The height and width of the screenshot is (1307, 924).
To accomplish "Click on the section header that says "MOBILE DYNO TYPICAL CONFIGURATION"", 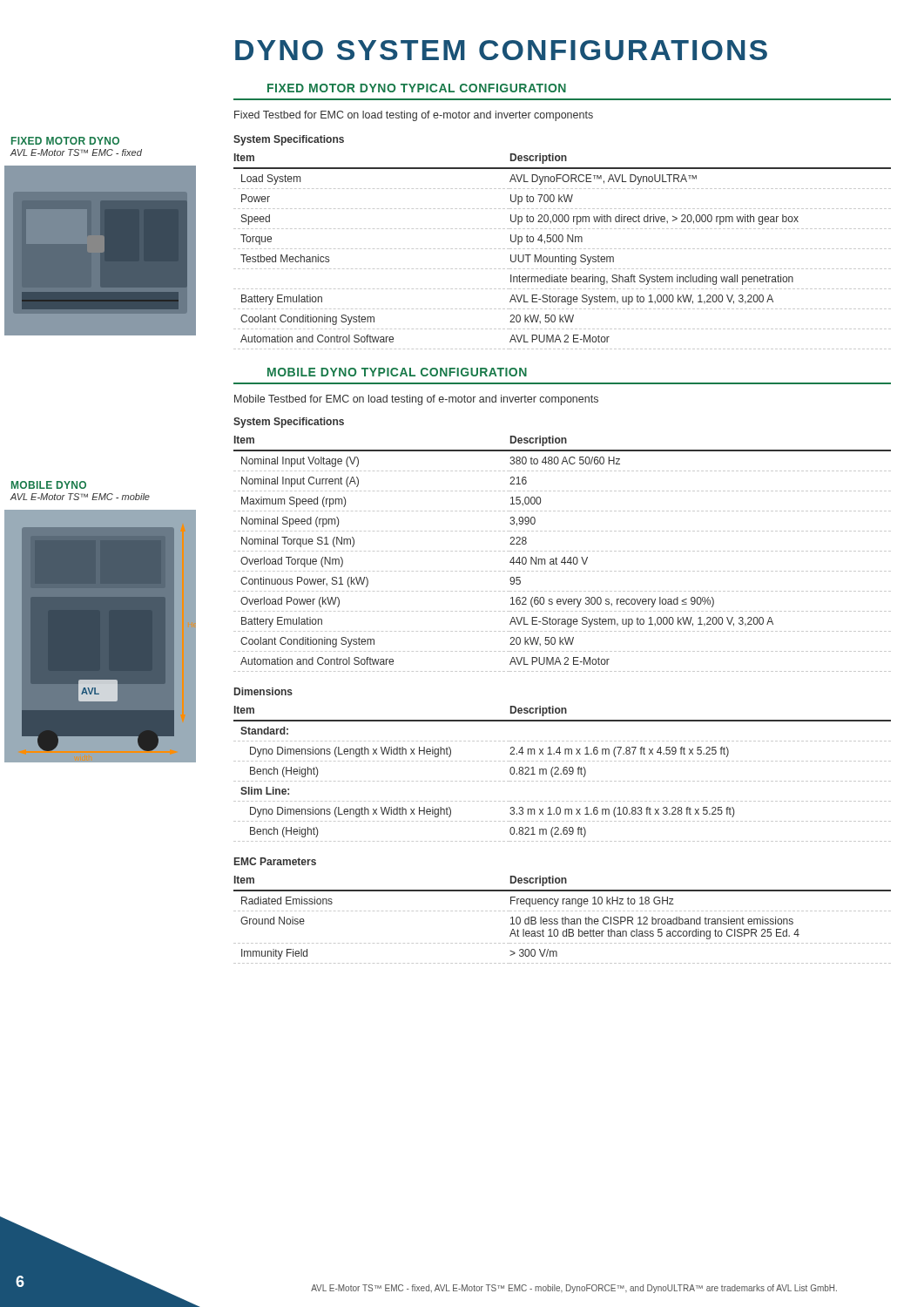I will (397, 372).
